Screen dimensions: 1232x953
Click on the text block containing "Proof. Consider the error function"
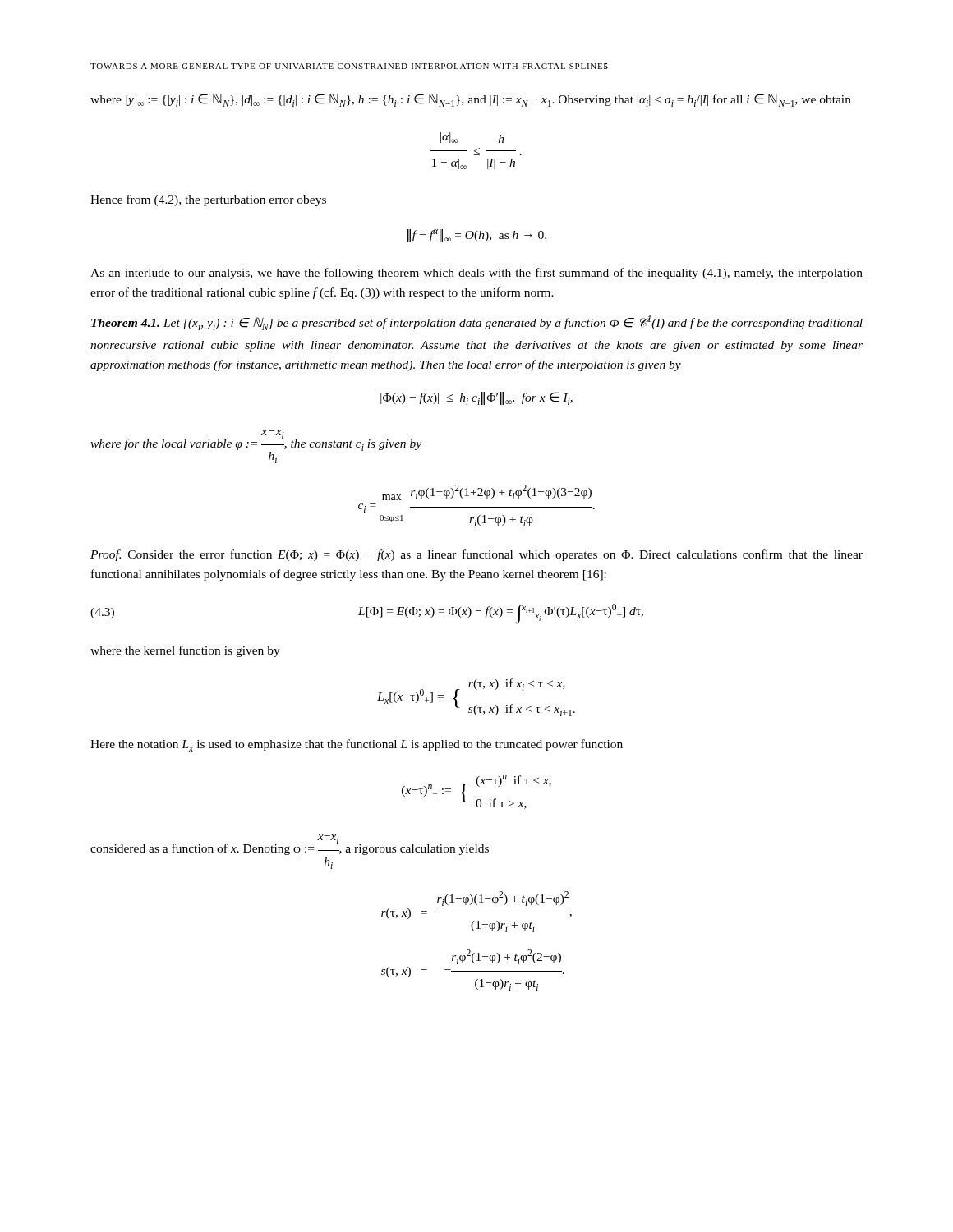pyautogui.click(x=476, y=564)
